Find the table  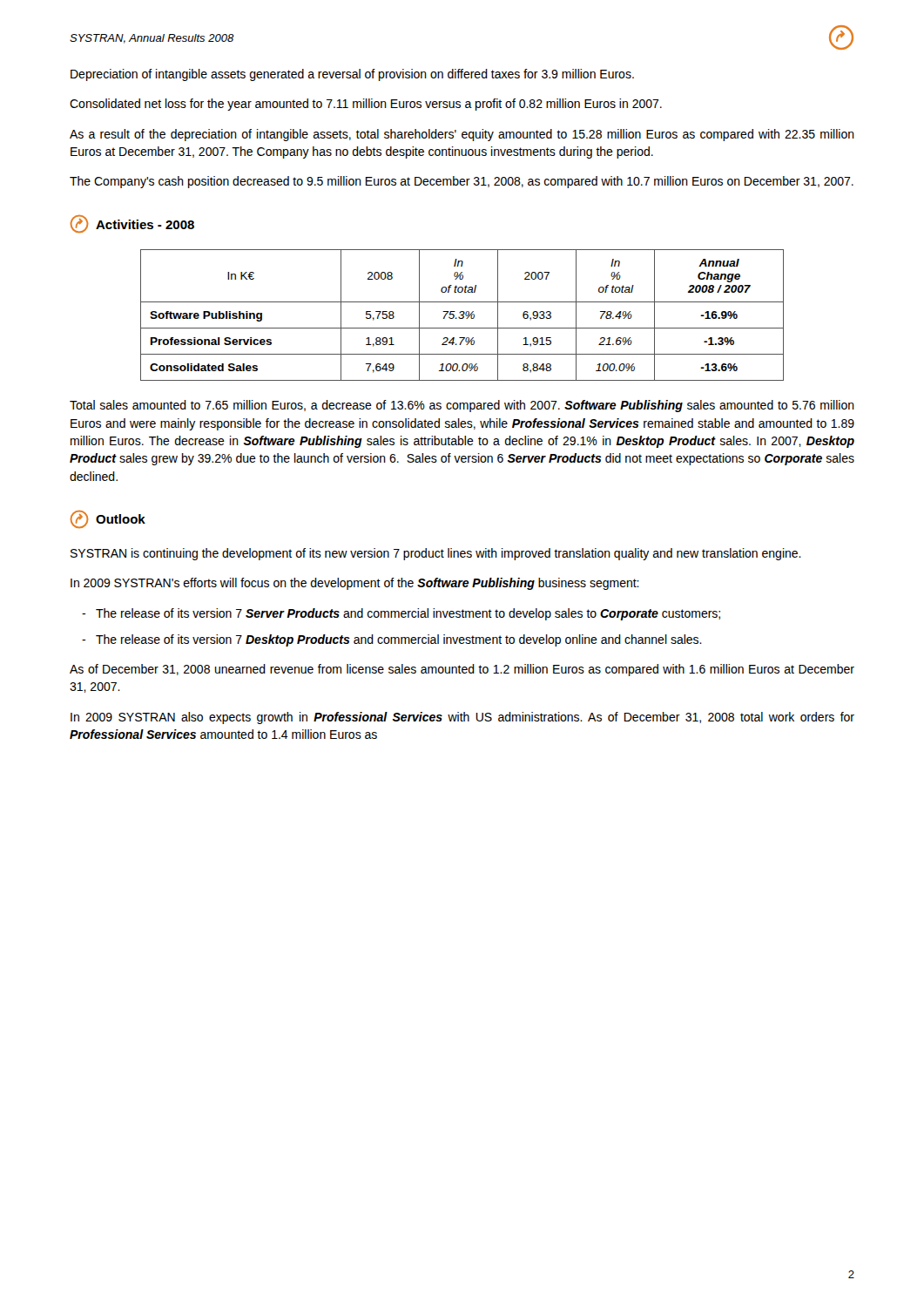click(x=462, y=315)
